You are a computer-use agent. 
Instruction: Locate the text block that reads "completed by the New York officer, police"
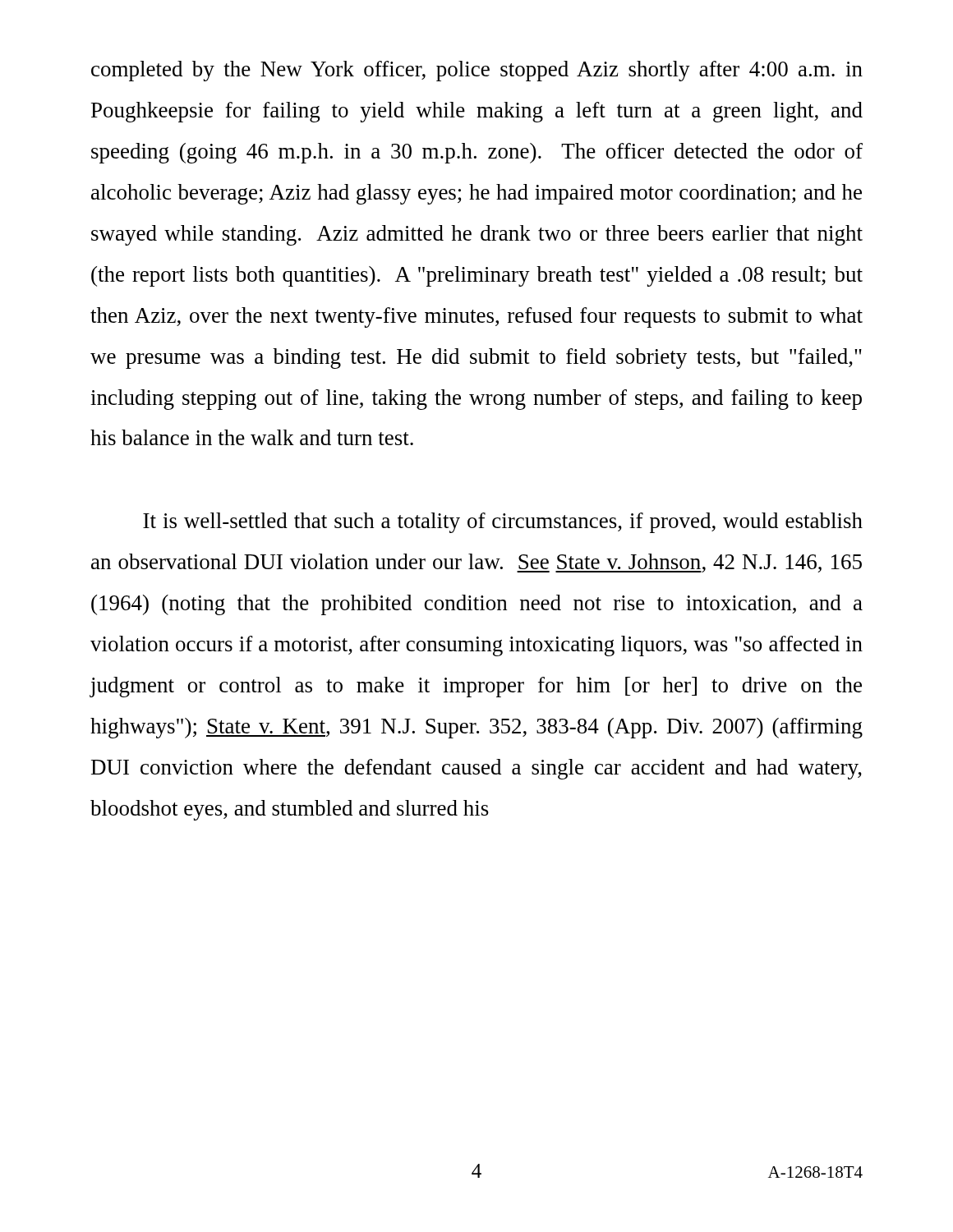(477, 71)
